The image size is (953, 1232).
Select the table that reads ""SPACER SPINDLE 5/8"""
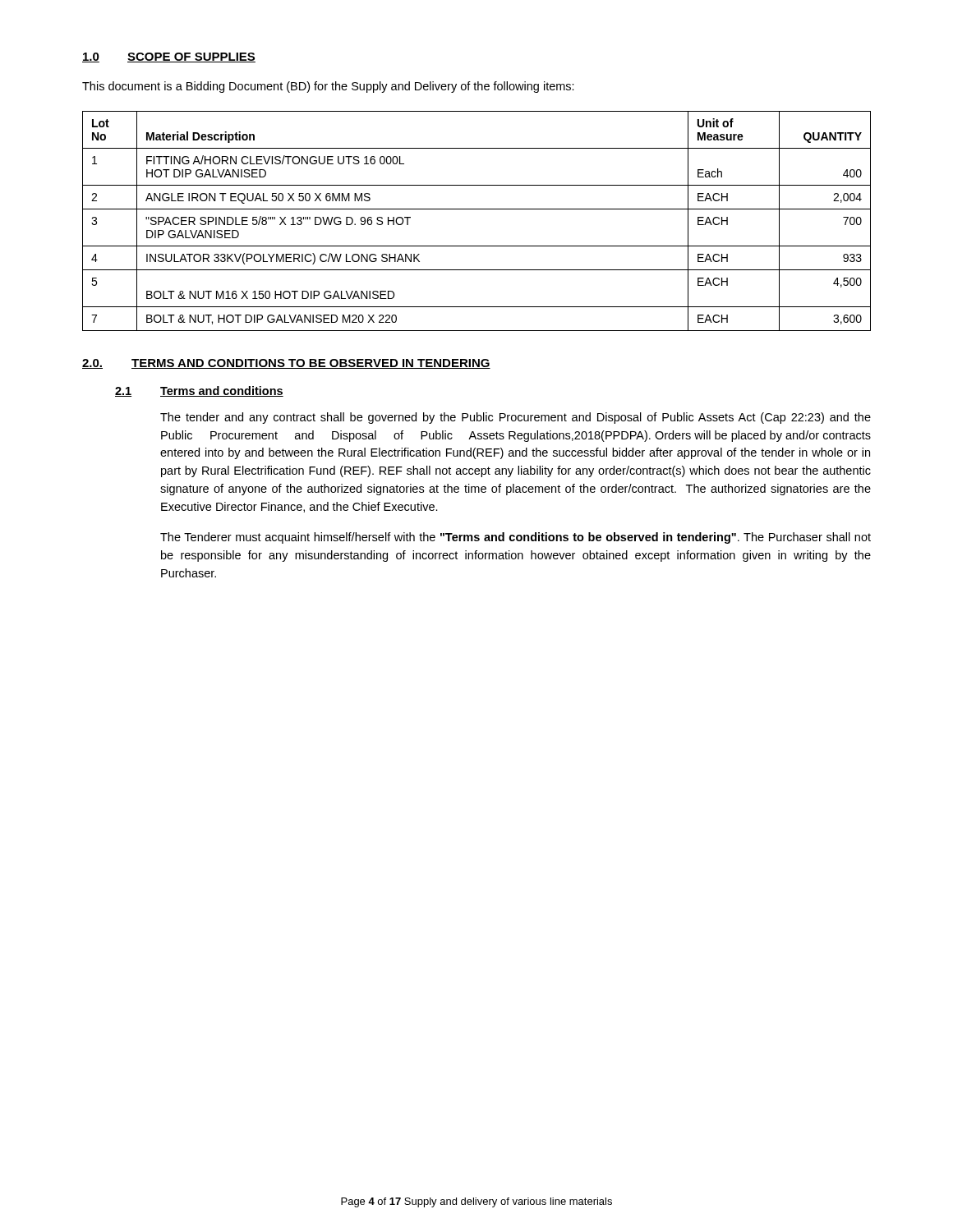pyautogui.click(x=476, y=221)
